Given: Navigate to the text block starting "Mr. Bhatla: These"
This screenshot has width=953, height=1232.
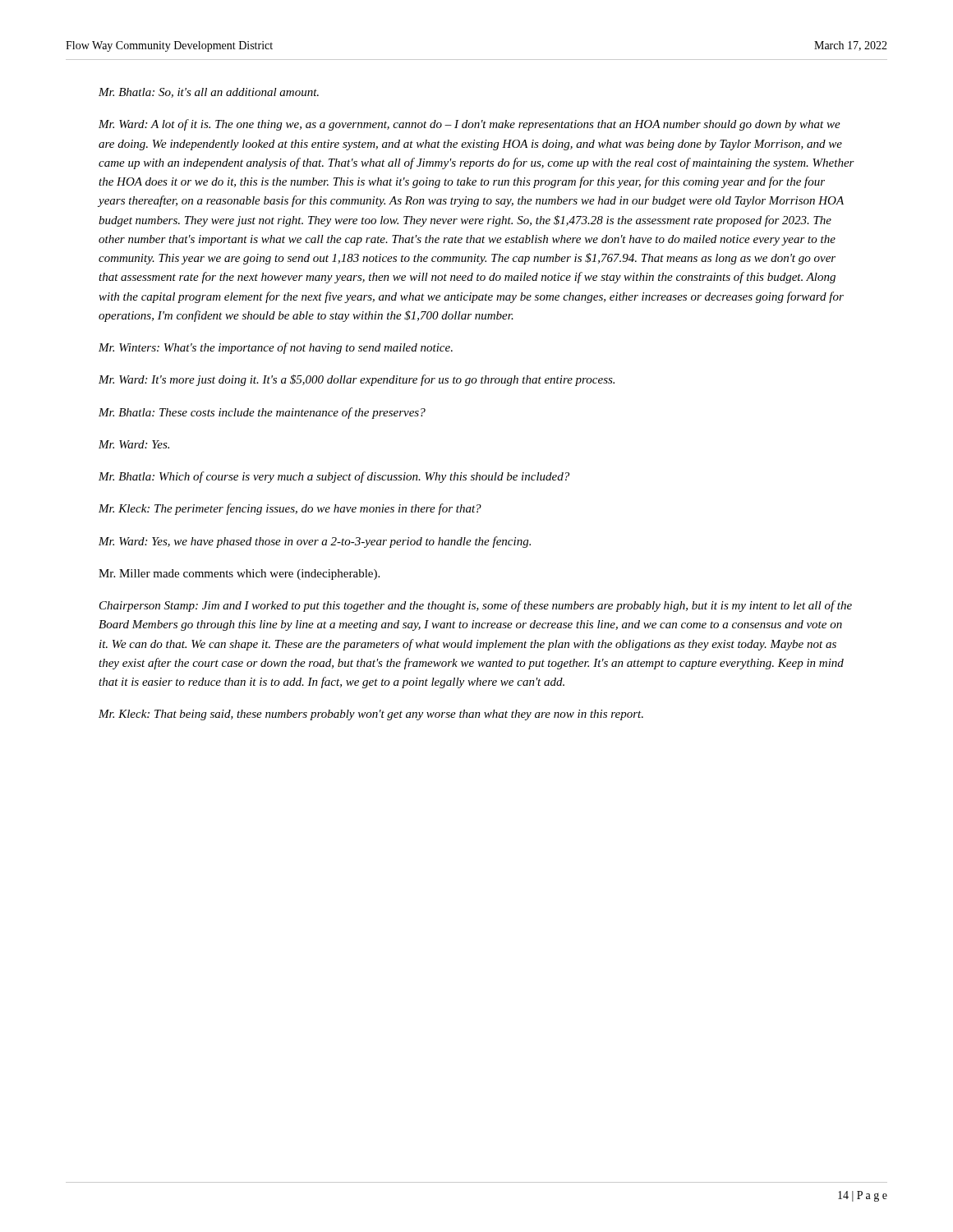Looking at the screenshot, I should (x=262, y=412).
